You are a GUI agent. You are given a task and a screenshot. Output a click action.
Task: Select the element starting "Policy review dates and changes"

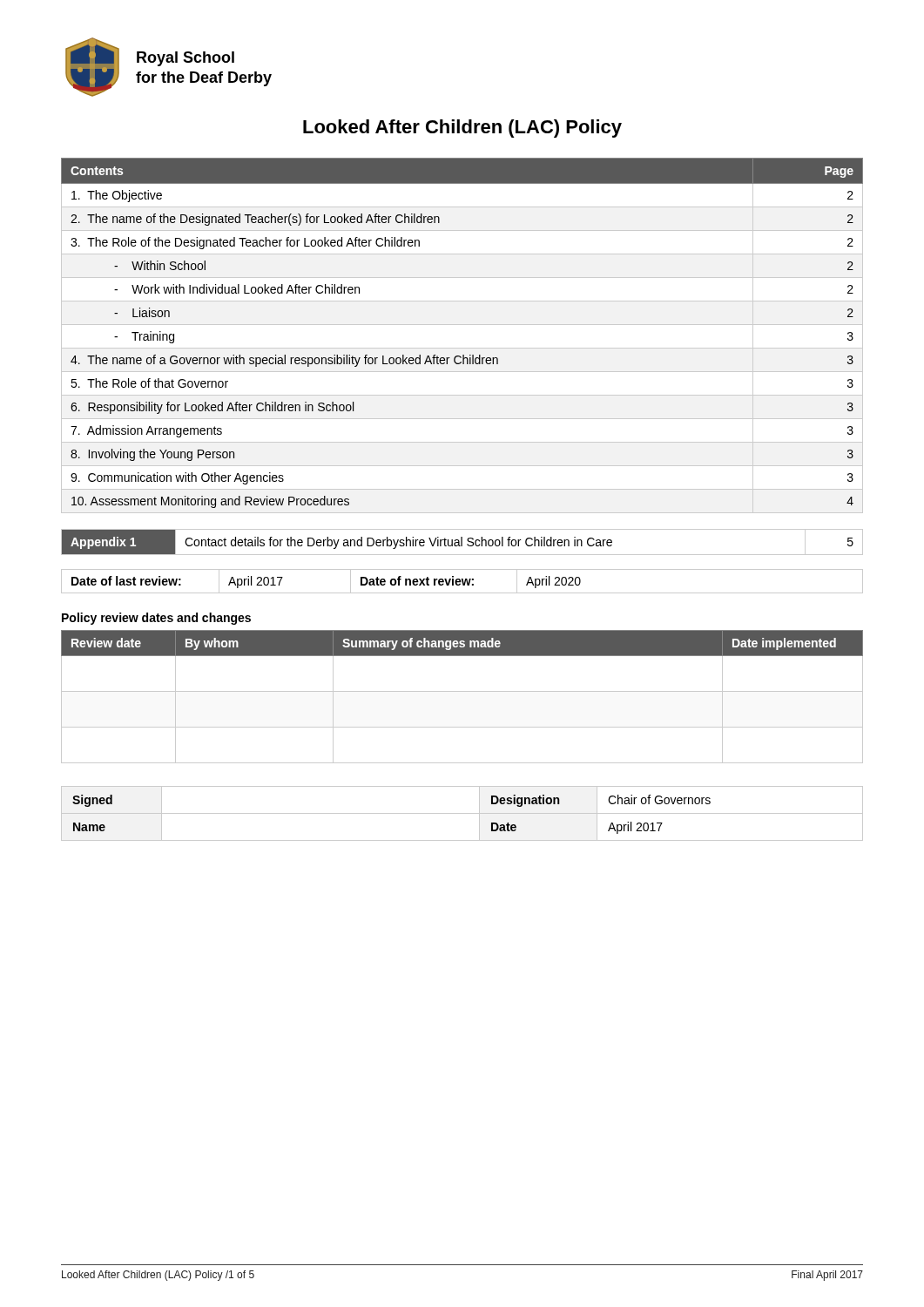(156, 618)
